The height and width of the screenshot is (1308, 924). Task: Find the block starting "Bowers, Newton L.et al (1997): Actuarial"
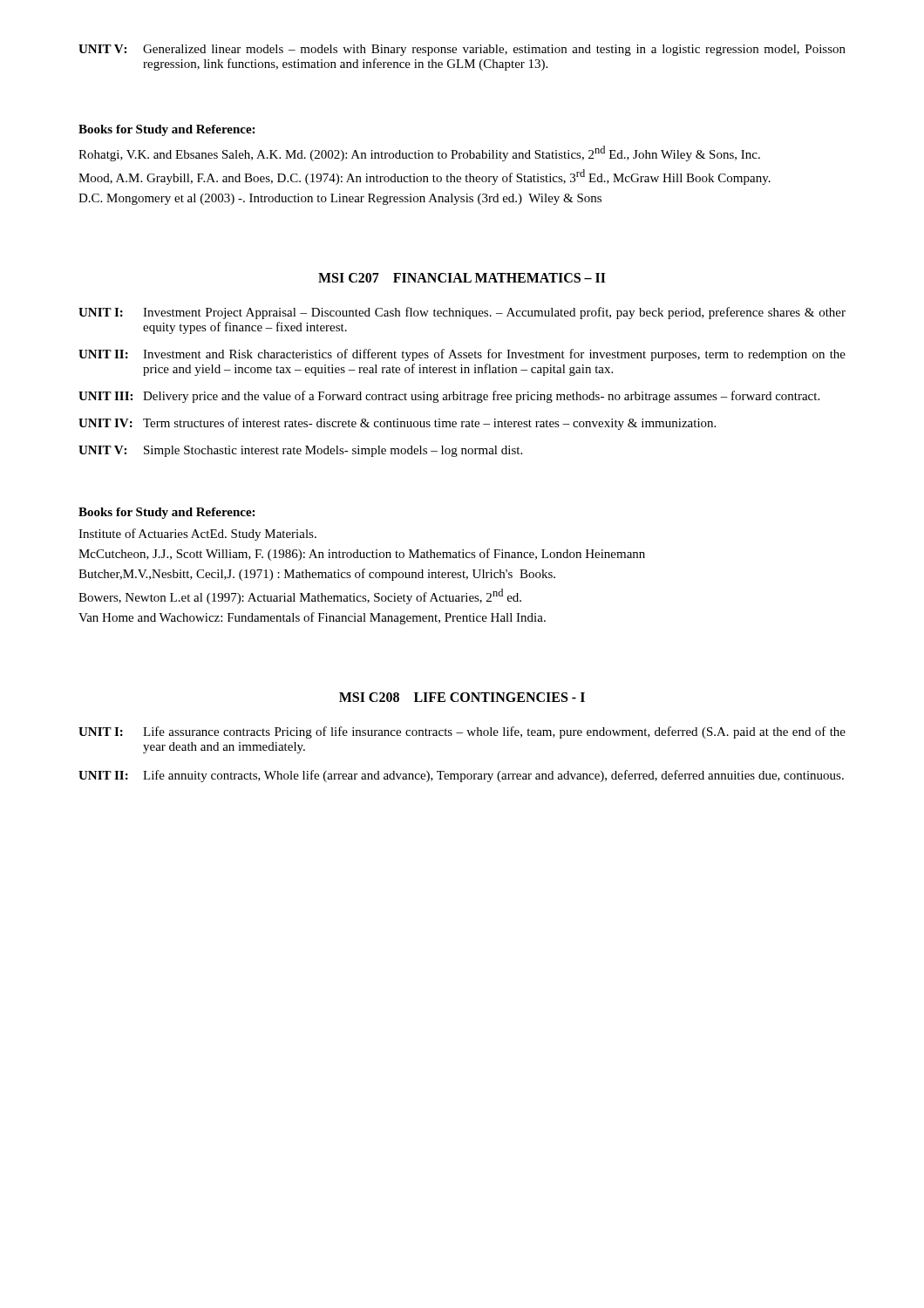pyautogui.click(x=300, y=596)
